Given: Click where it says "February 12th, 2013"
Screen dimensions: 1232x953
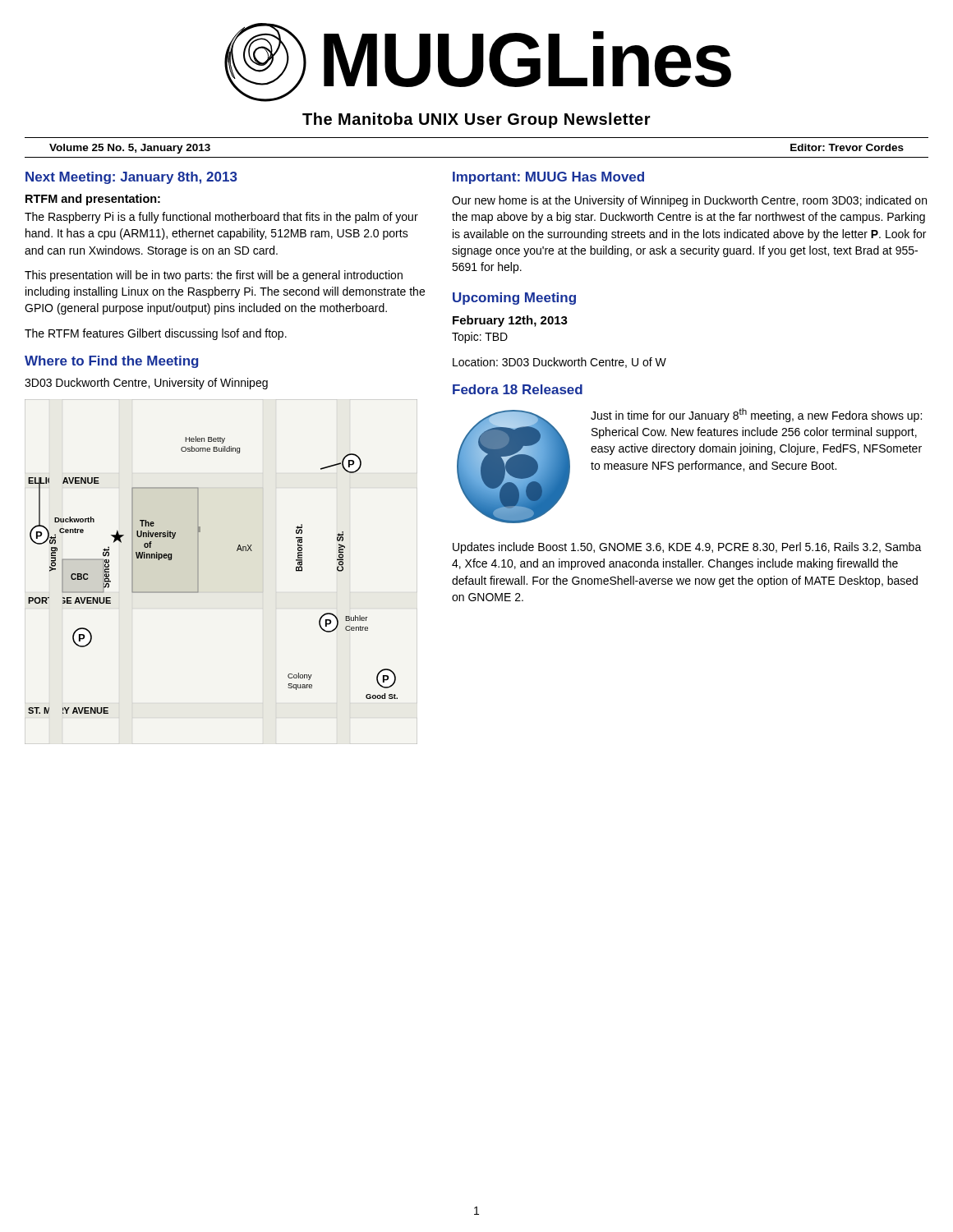Looking at the screenshot, I should [510, 320].
